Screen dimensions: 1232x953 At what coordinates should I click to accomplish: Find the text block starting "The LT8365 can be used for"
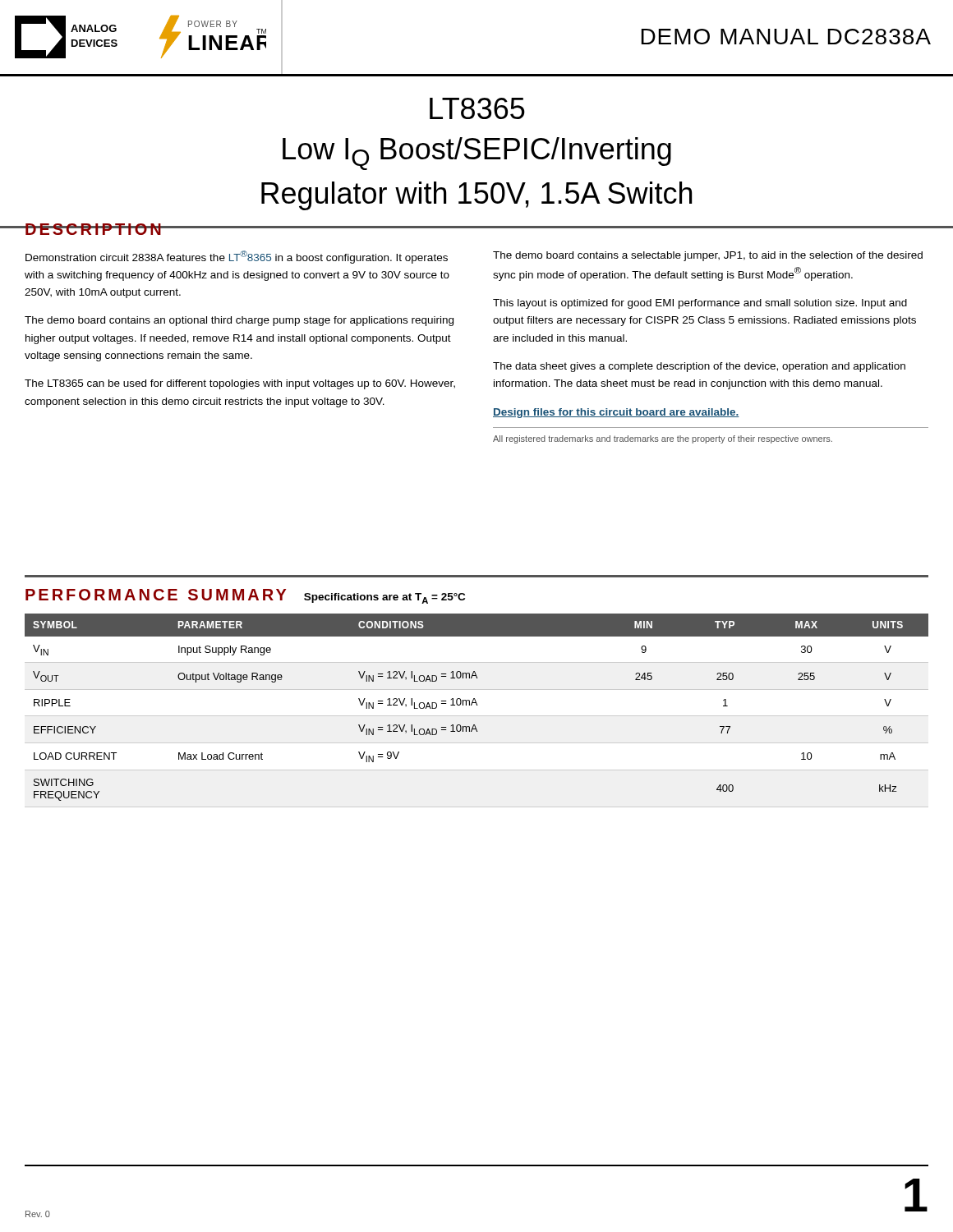click(x=240, y=392)
